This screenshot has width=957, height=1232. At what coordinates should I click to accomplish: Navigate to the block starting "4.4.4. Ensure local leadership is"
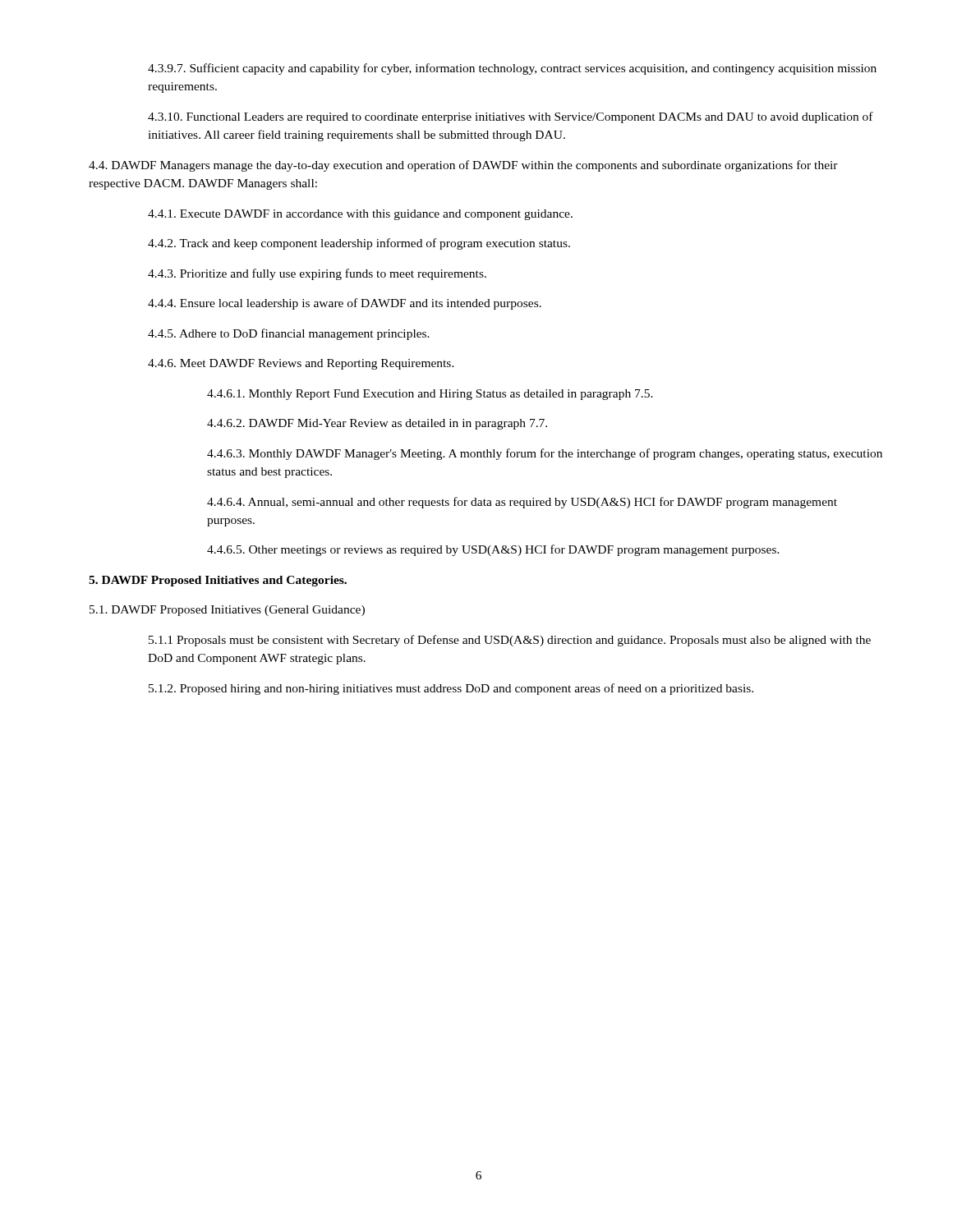515,303
